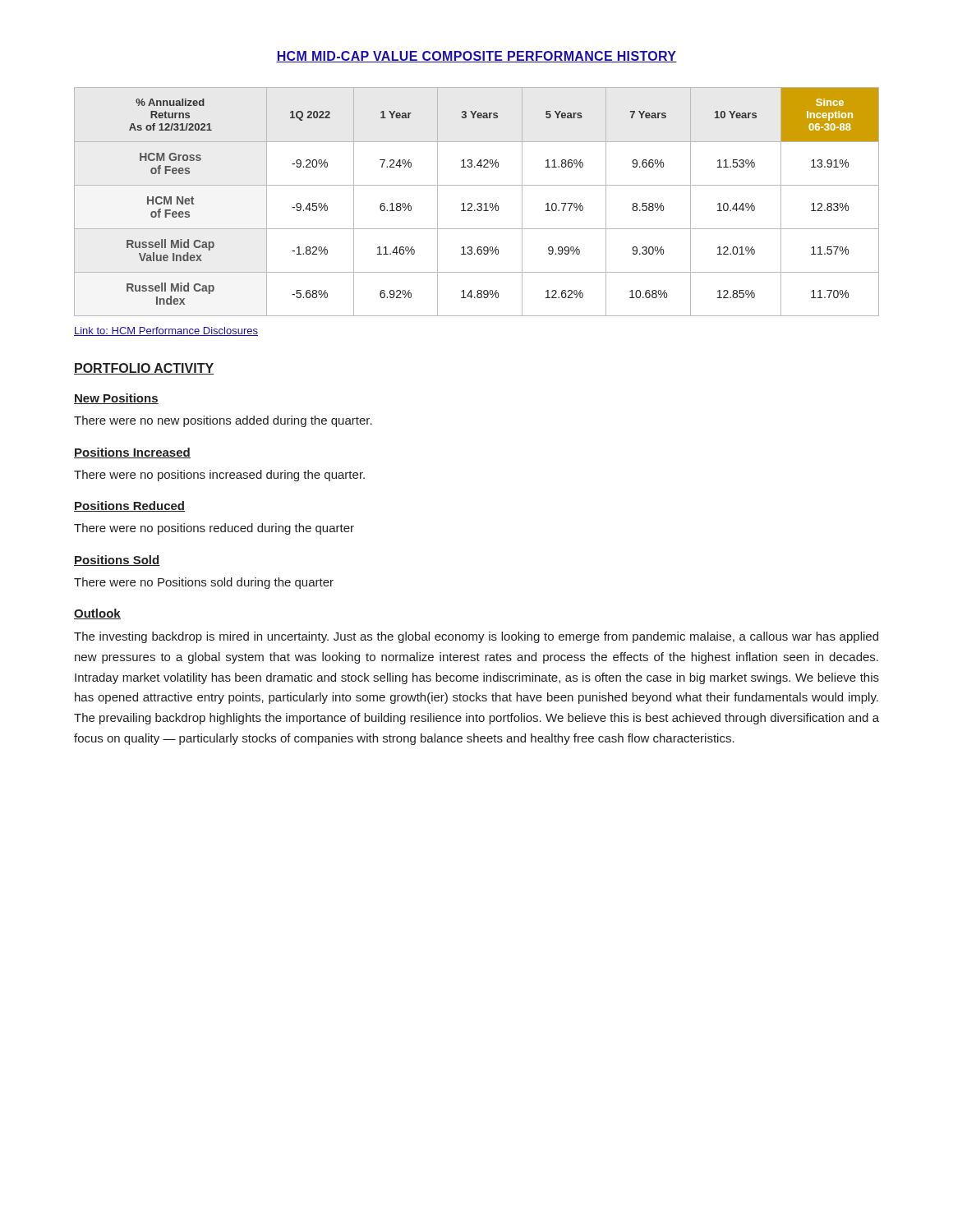Screen dimensions: 1232x953
Task: Select the block starting "HCM MID-CAP VALUE"
Action: (476, 56)
